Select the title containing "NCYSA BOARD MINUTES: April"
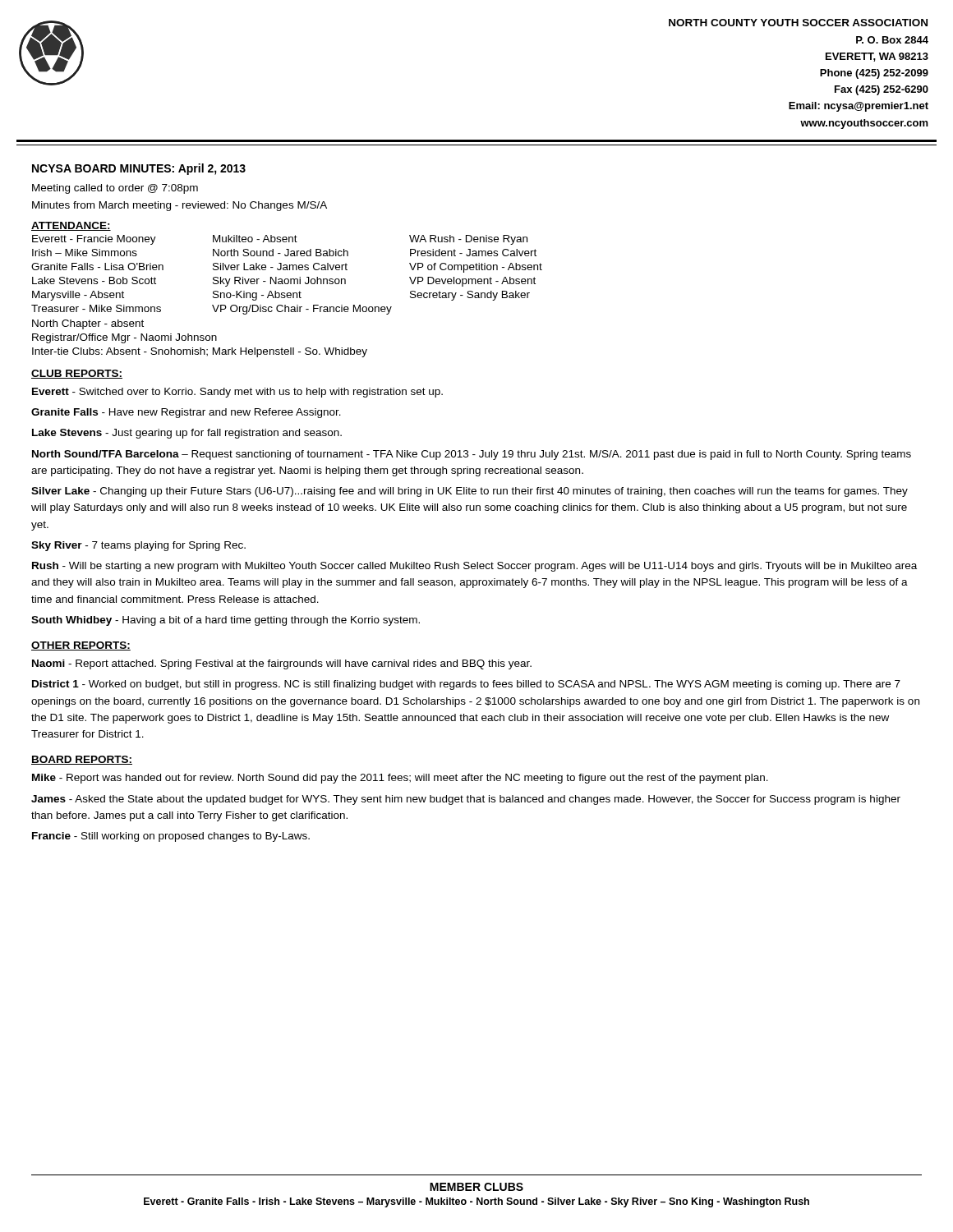 pyautogui.click(x=139, y=168)
